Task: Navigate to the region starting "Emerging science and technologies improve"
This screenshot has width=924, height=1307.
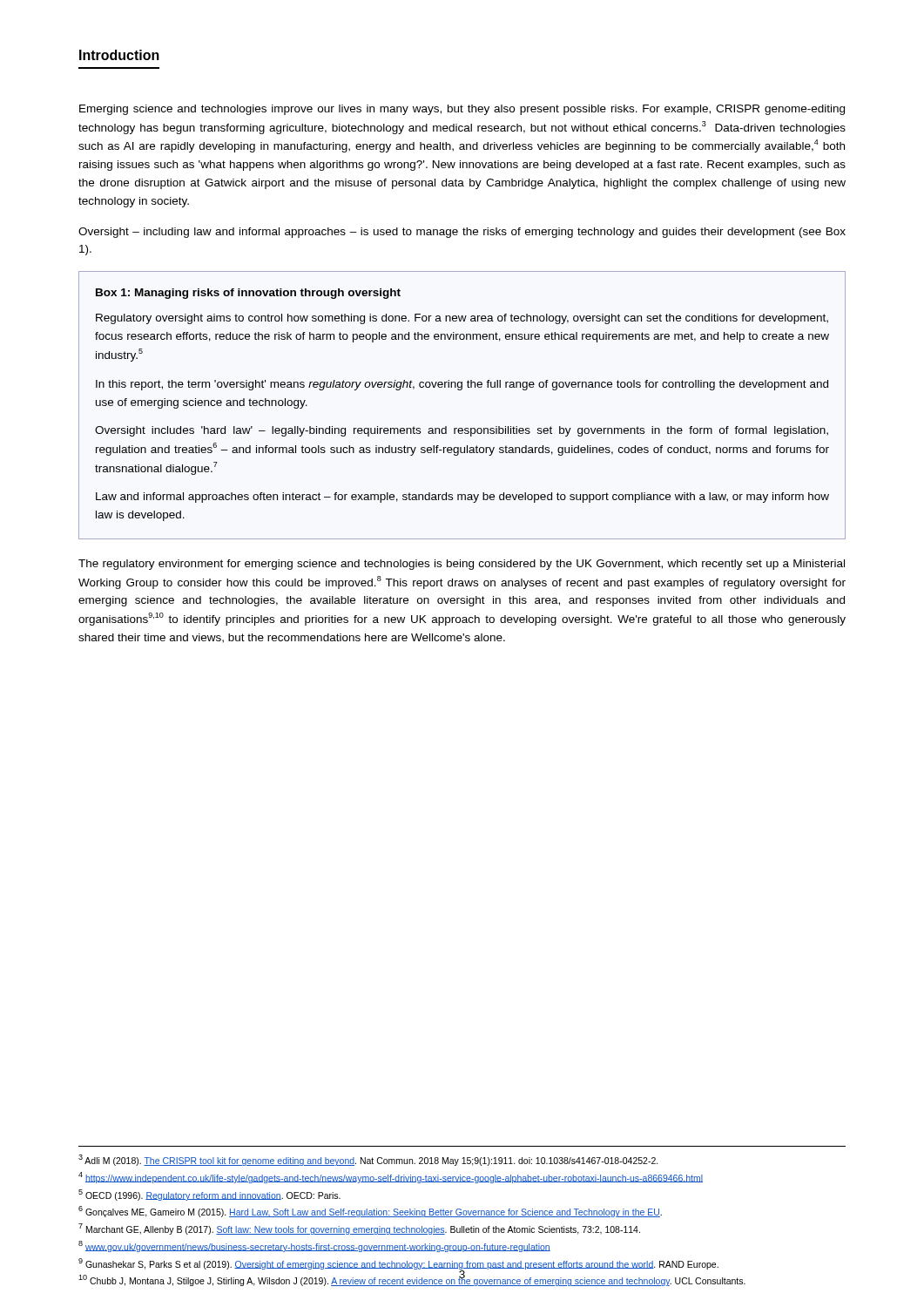Action: 462,154
